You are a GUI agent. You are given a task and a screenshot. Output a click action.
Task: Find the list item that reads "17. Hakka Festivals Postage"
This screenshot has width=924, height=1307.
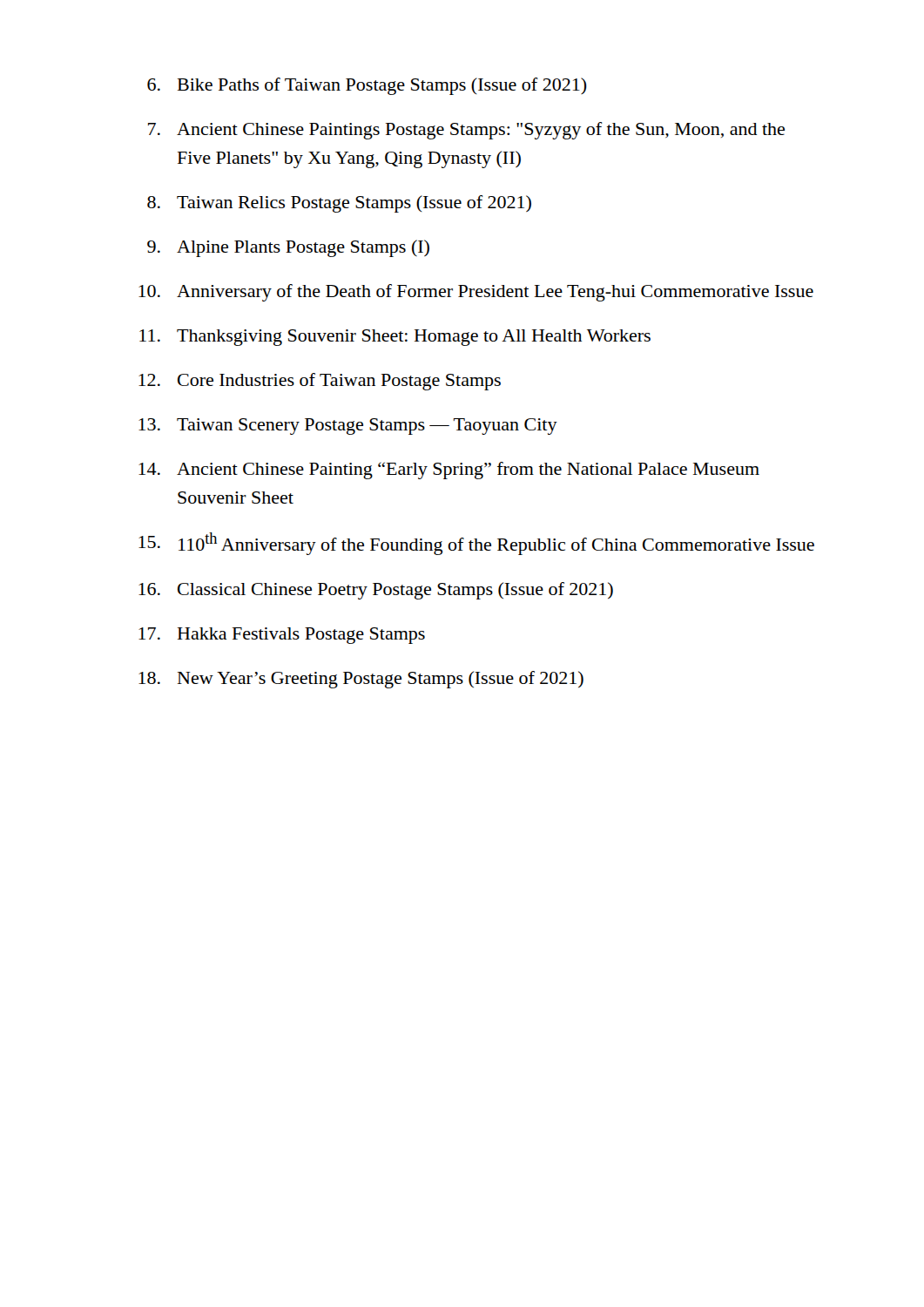point(282,636)
